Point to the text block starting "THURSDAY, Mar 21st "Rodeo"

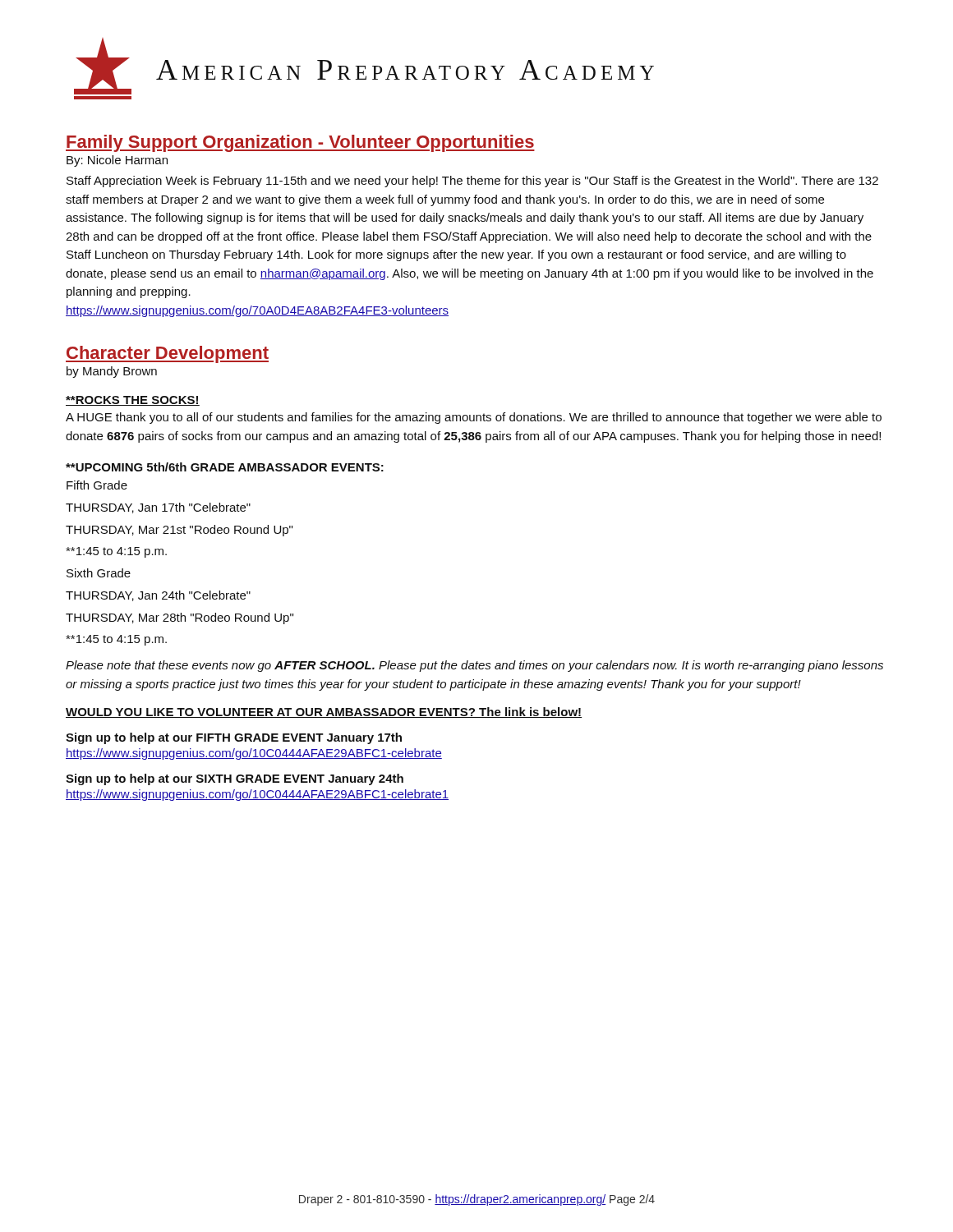tap(179, 529)
